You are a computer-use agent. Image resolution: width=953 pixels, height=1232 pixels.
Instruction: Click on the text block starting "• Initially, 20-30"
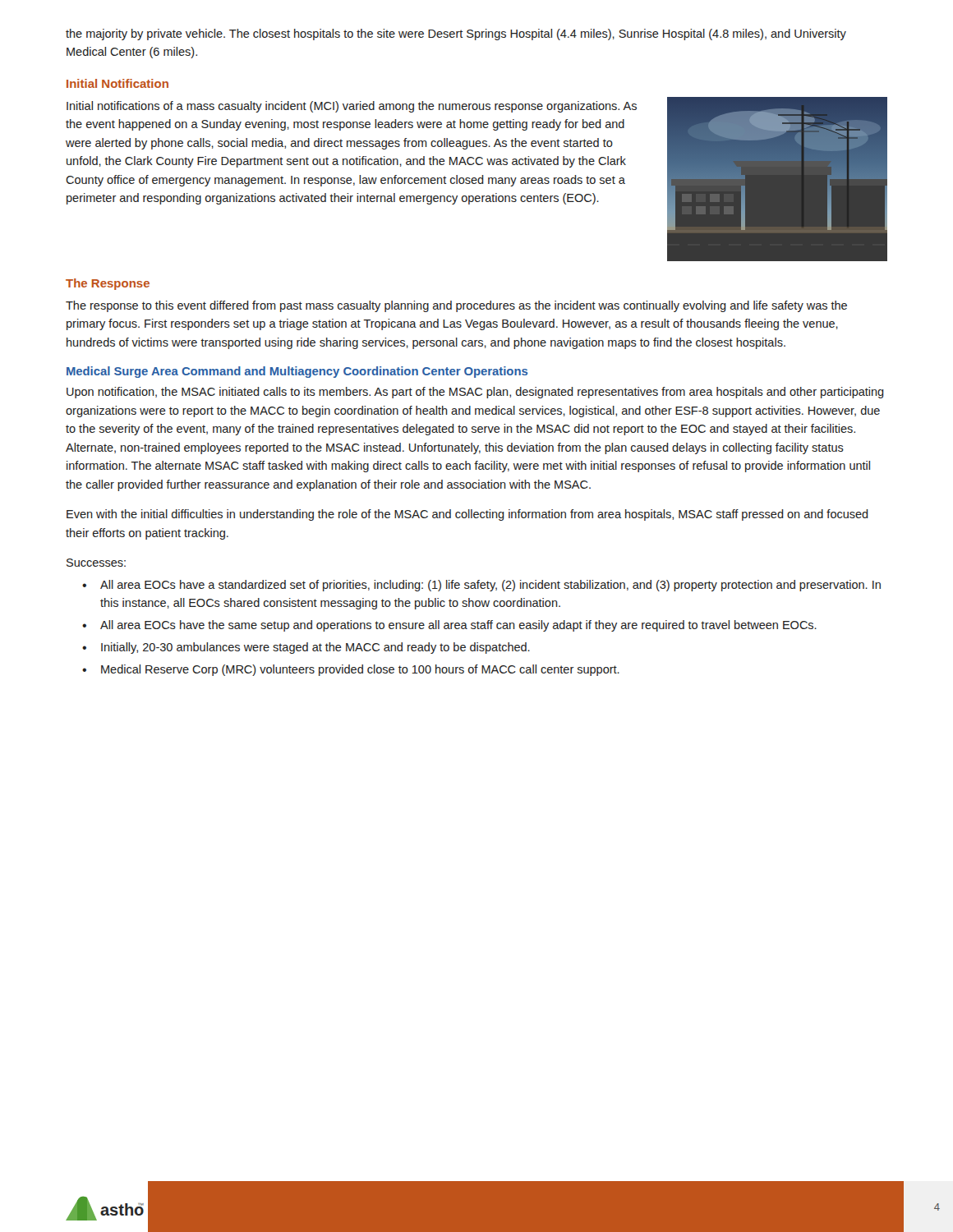pos(485,647)
